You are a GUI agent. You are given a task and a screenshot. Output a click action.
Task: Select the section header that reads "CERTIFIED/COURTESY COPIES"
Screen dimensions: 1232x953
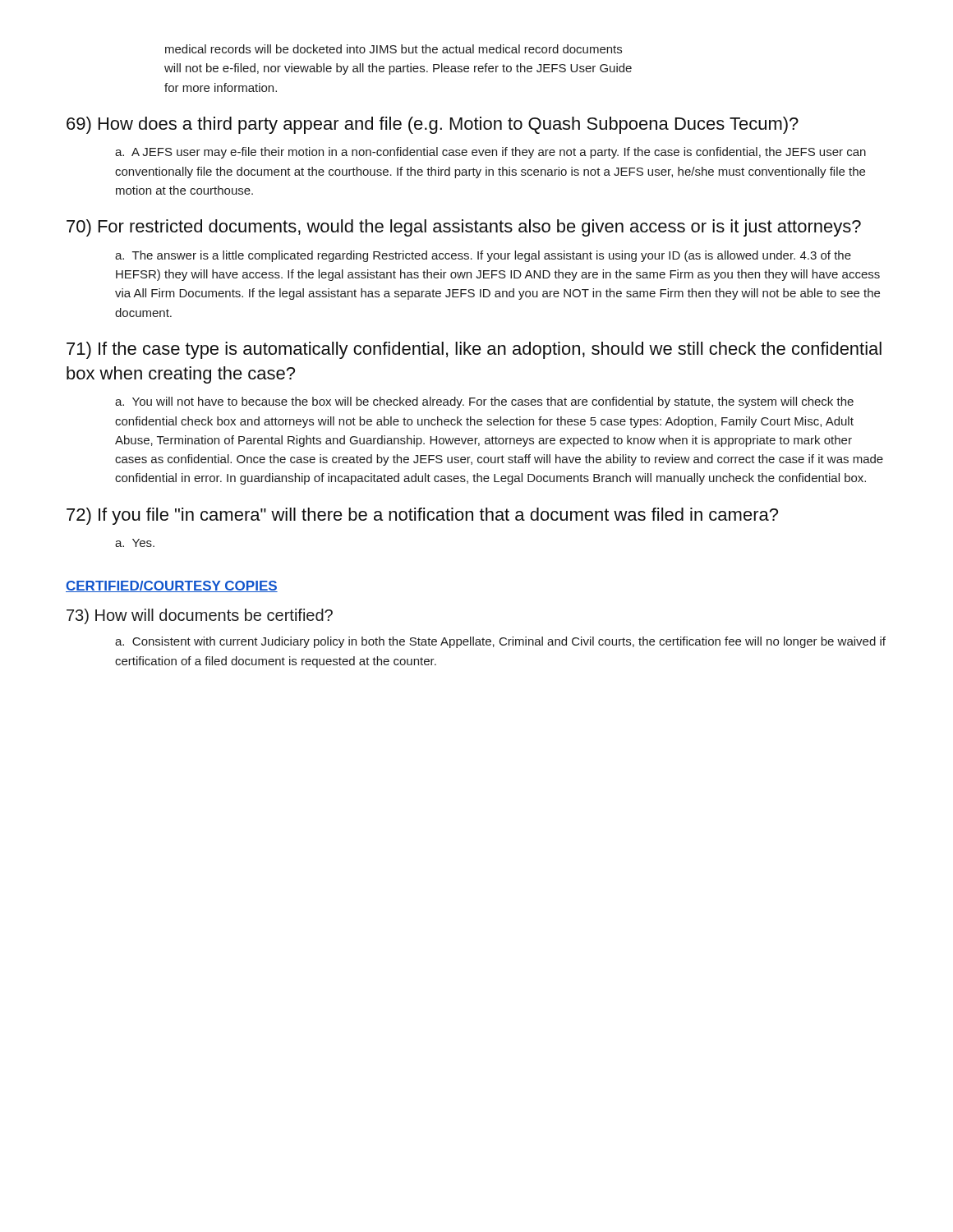(172, 586)
